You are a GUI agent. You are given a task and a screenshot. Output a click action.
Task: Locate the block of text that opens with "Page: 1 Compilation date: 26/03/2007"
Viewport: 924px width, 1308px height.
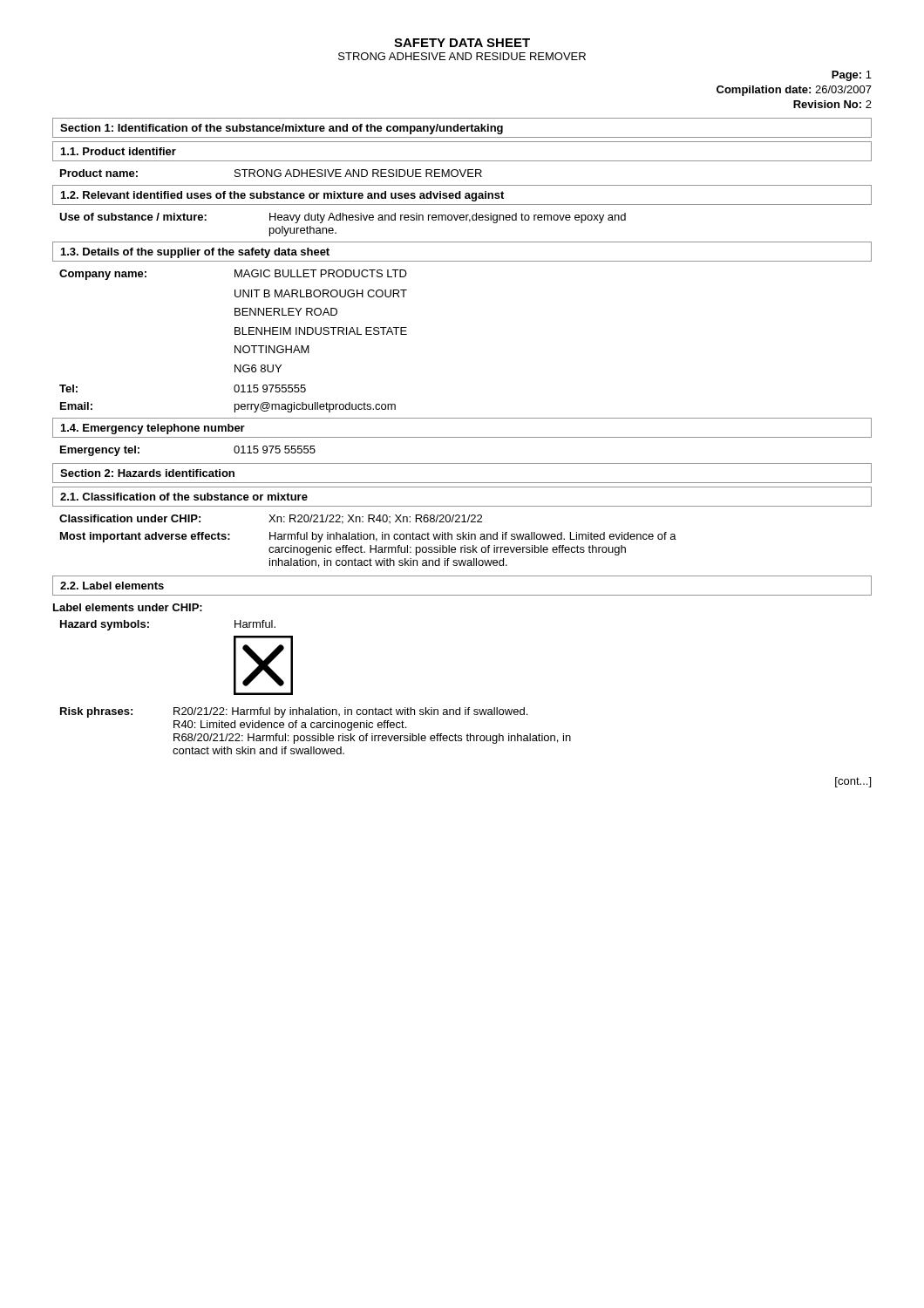click(x=852, y=76)
